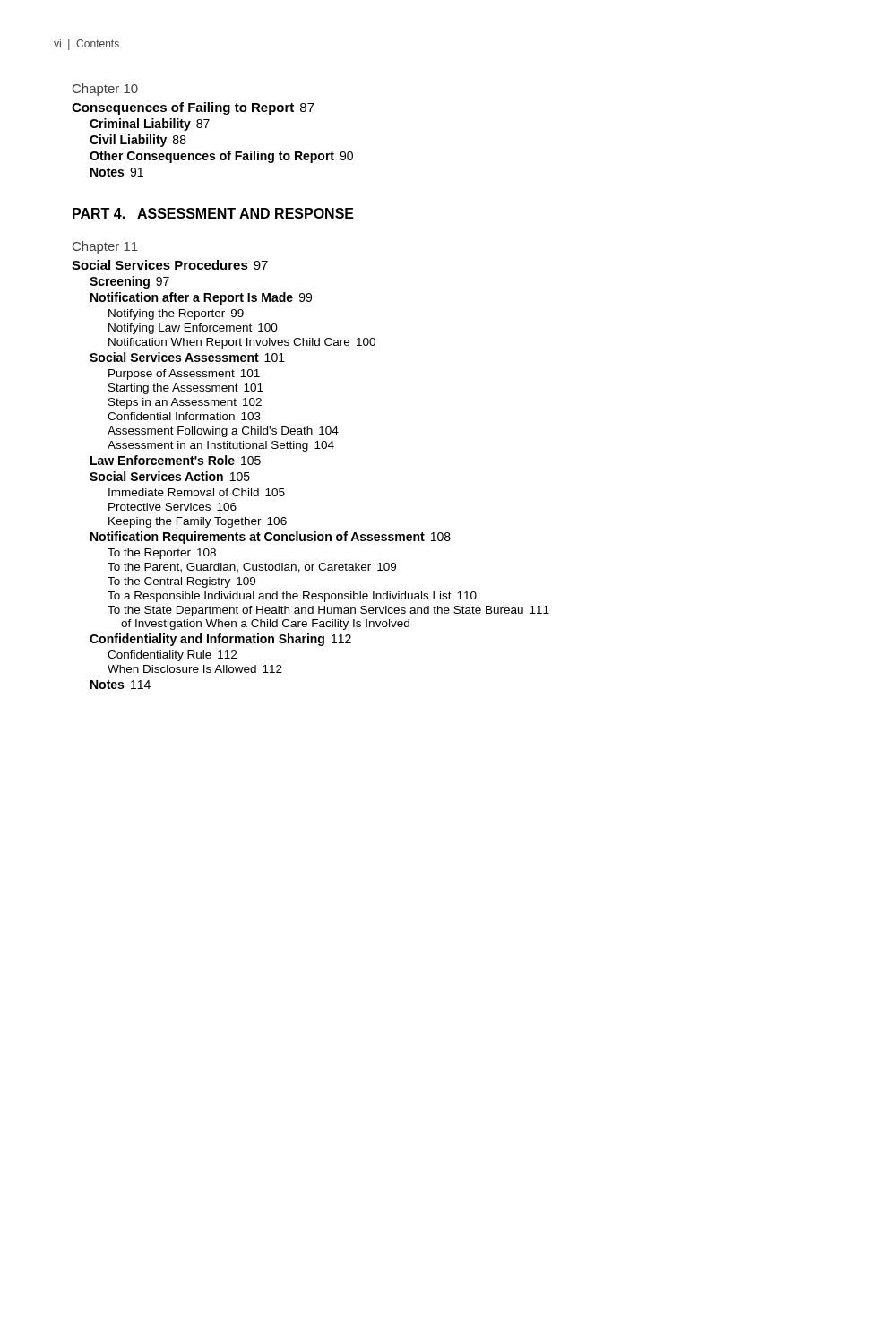Locate the region starting "Chapter 10"

tap(105, 88)
